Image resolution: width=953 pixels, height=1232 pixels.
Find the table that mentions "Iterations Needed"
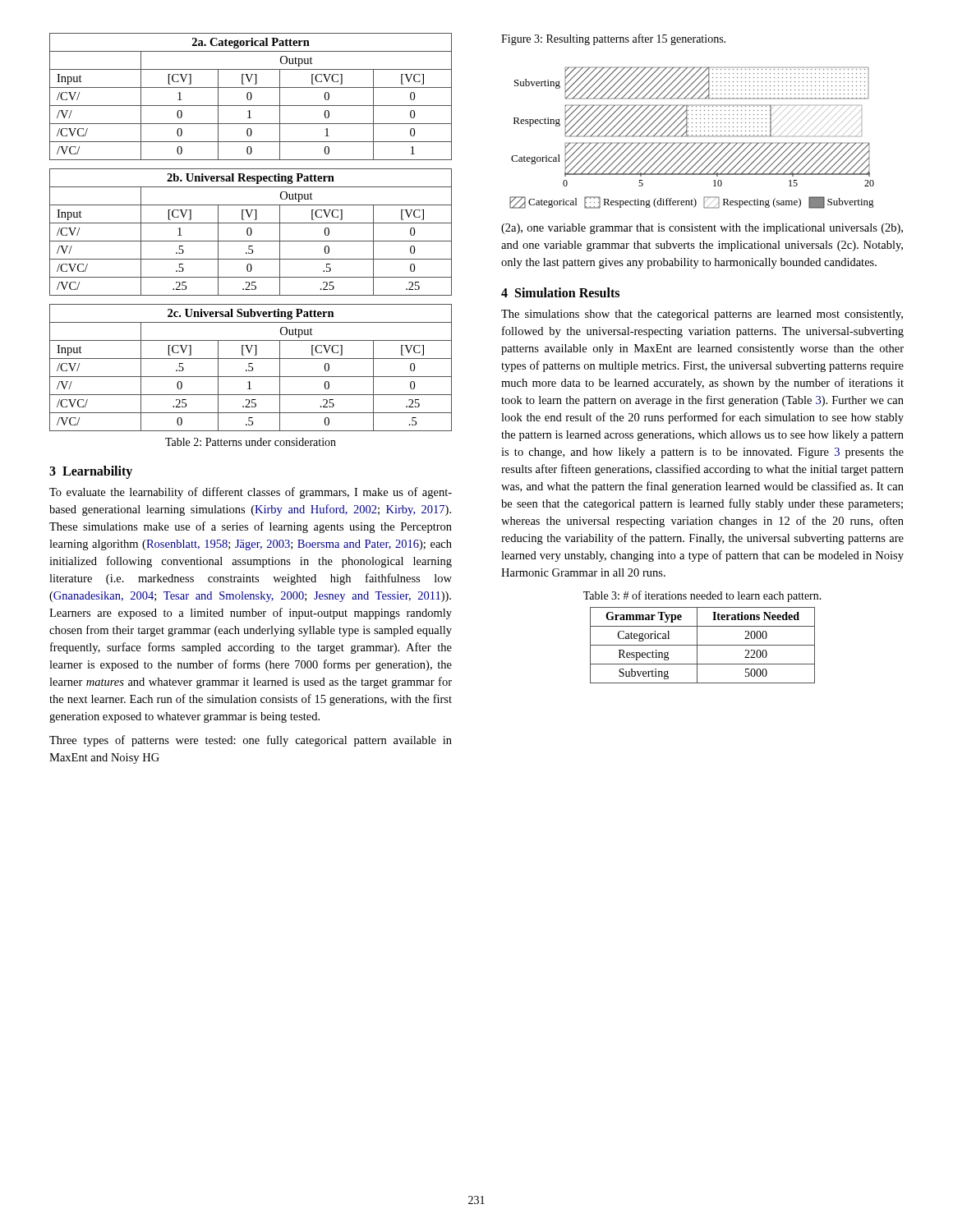702,645
